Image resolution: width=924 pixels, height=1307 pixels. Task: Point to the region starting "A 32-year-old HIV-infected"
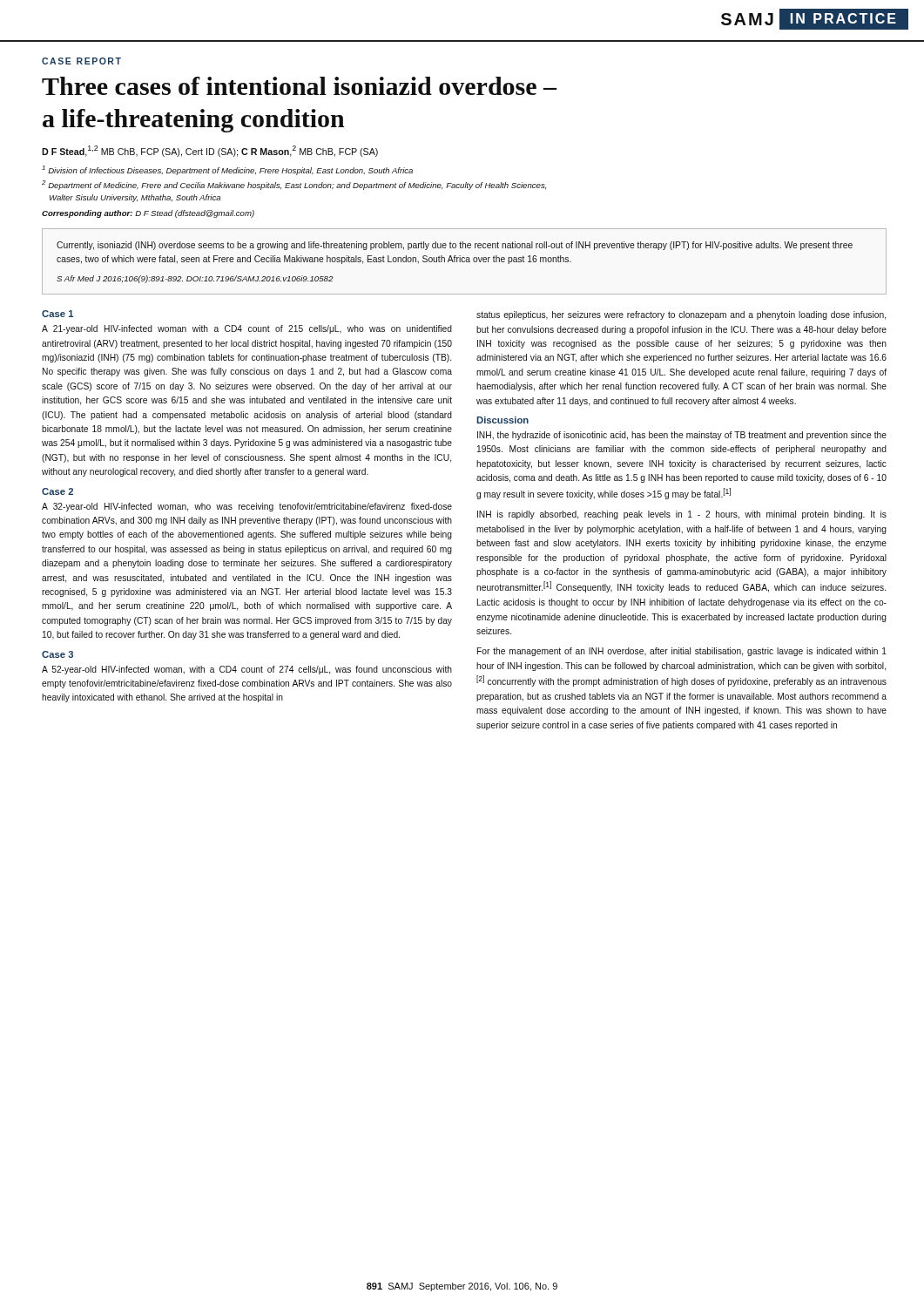[247, 571]
